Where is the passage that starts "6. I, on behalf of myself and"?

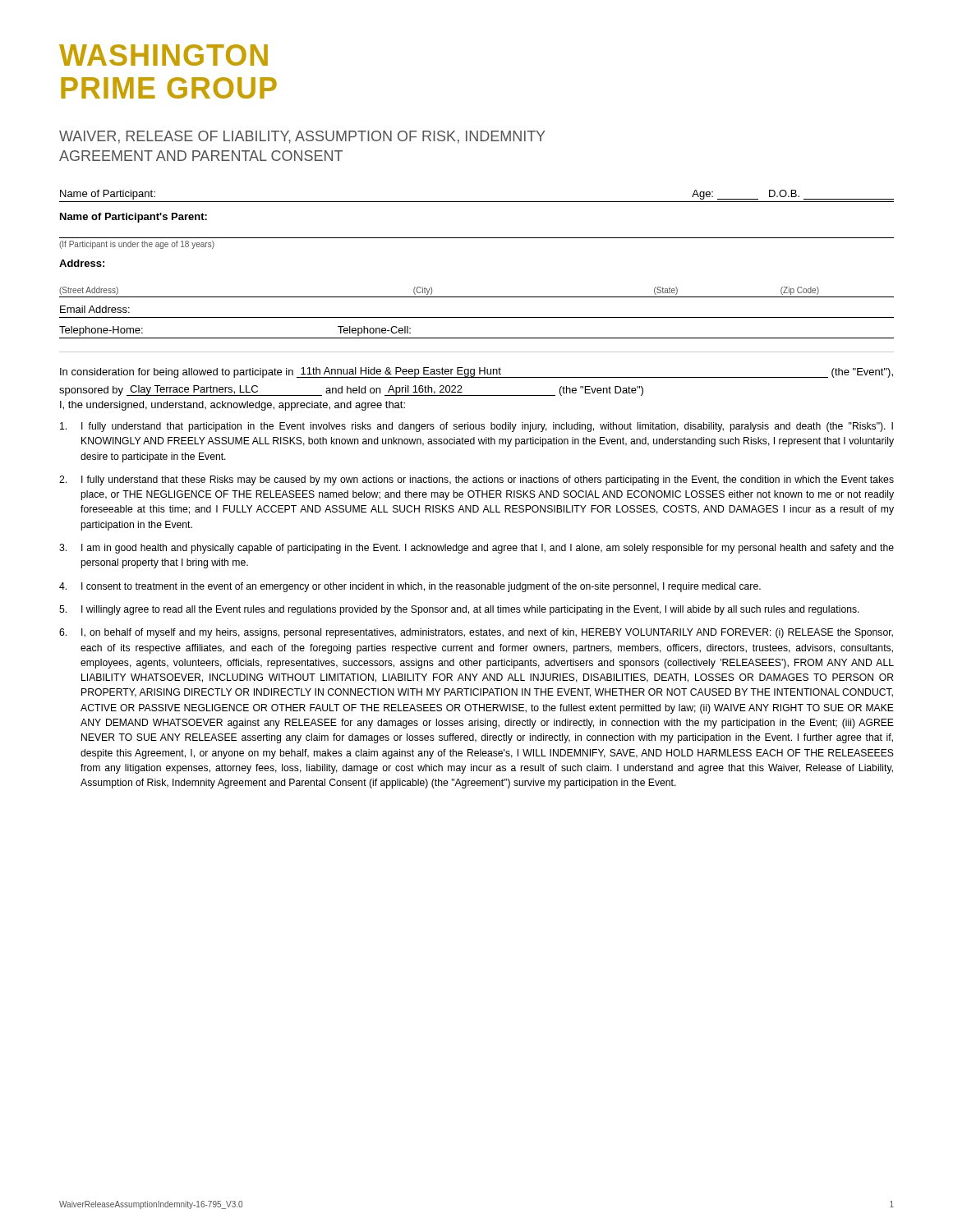point(476,708)
